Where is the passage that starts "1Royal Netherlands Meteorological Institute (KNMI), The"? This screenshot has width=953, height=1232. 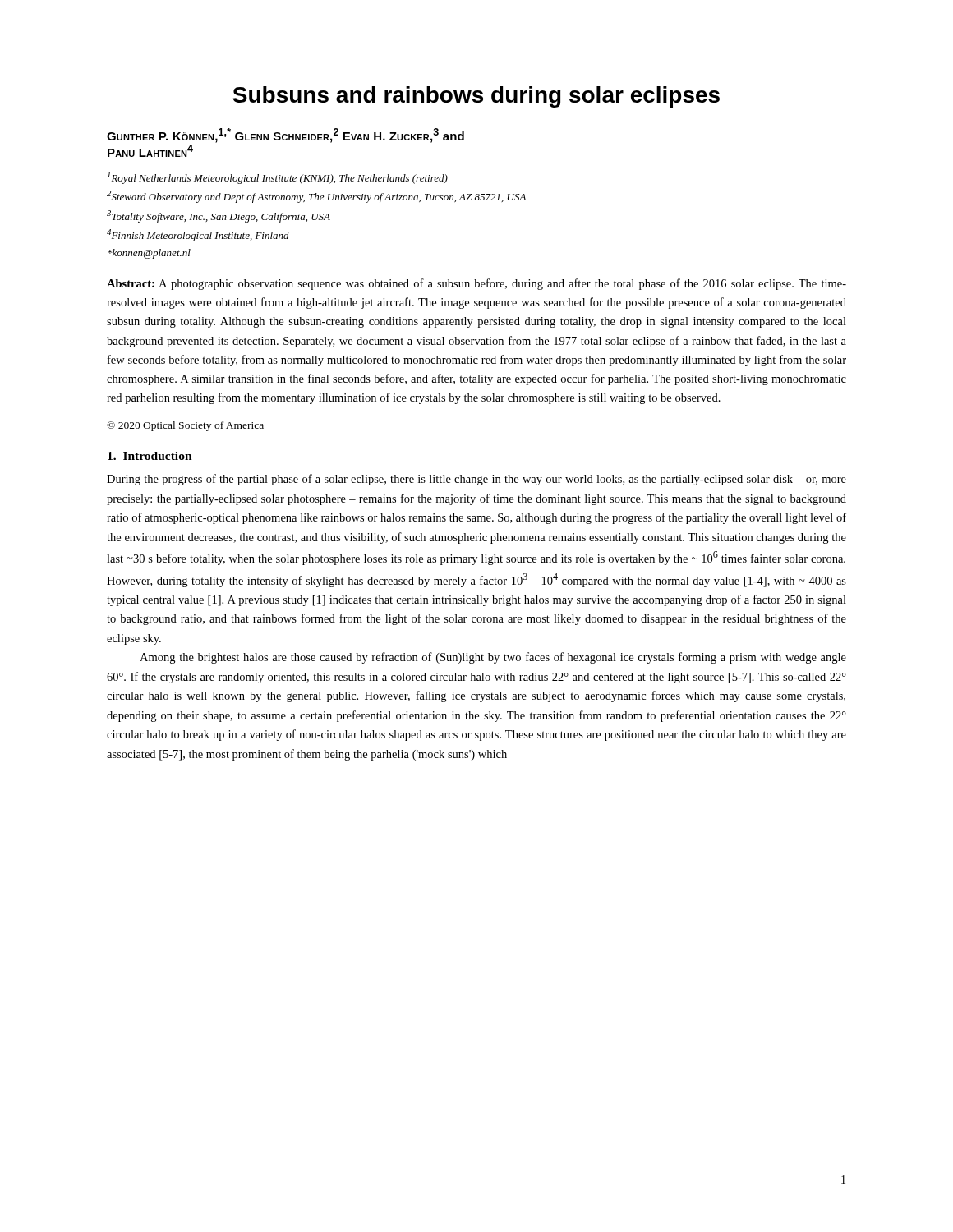[x=316, y=214]
